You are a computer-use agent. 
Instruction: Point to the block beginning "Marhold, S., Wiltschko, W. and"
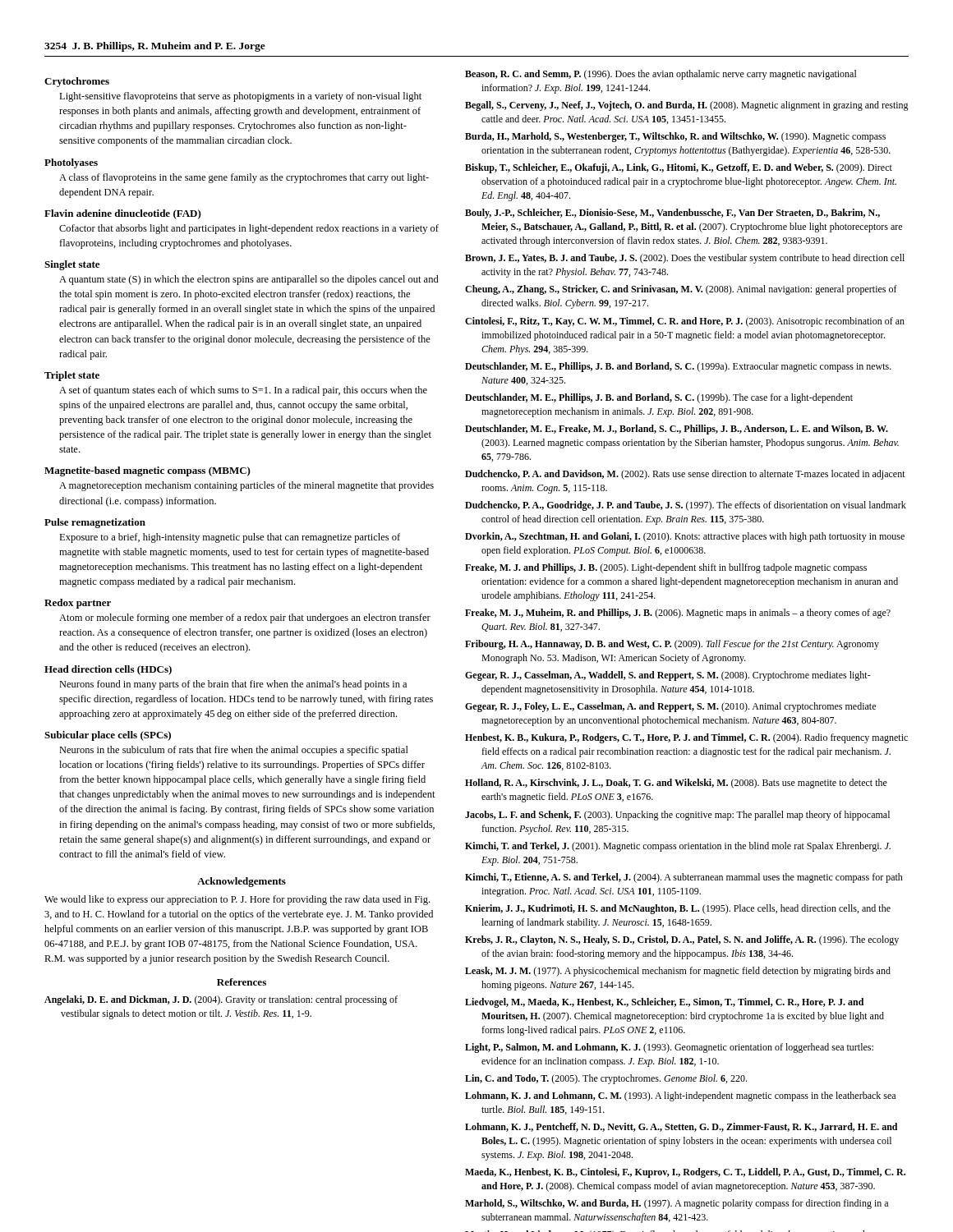pos(677,1211)
